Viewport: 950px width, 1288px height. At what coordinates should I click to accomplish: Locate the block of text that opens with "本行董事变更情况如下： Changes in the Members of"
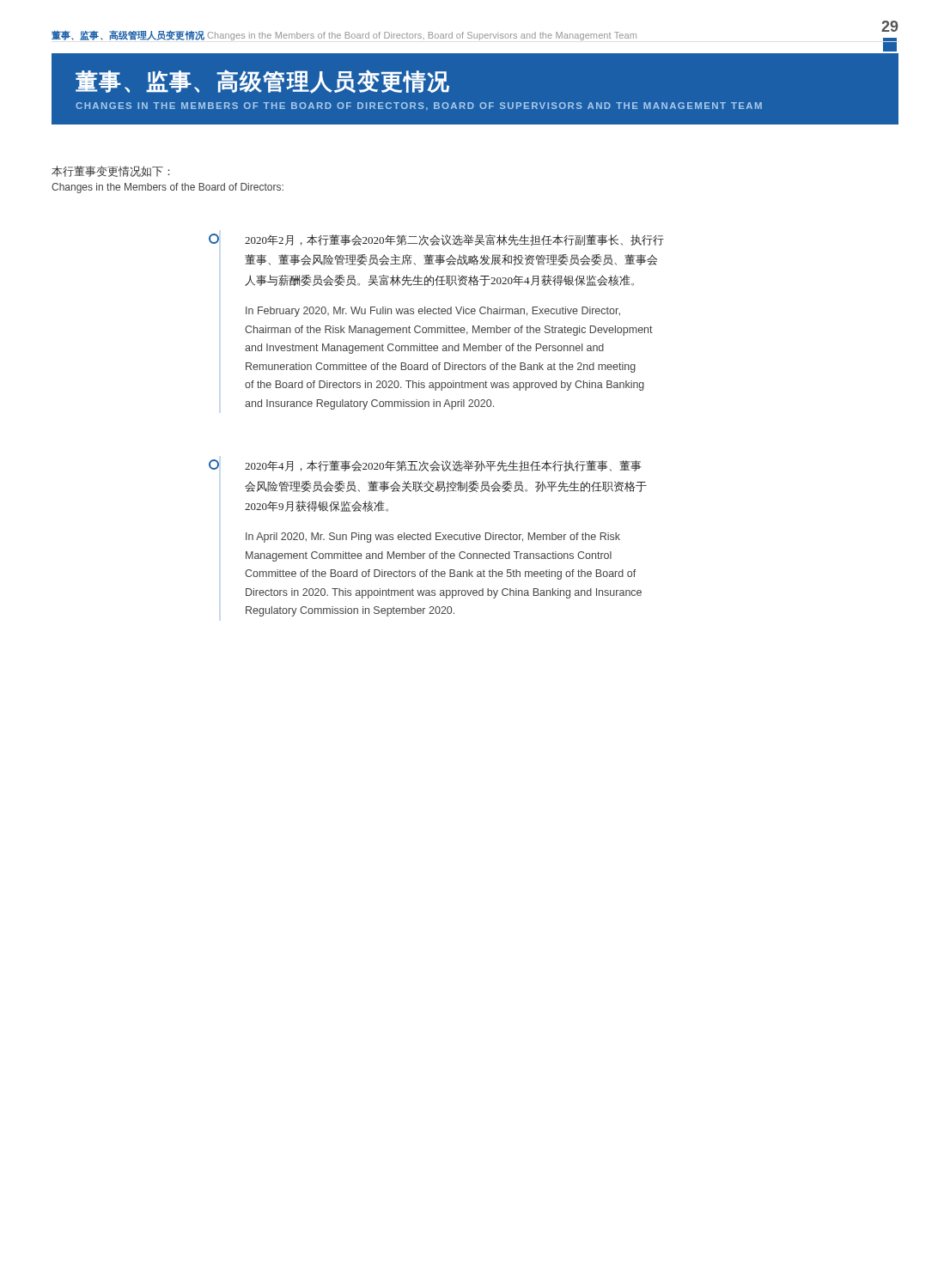coord(168,179)
